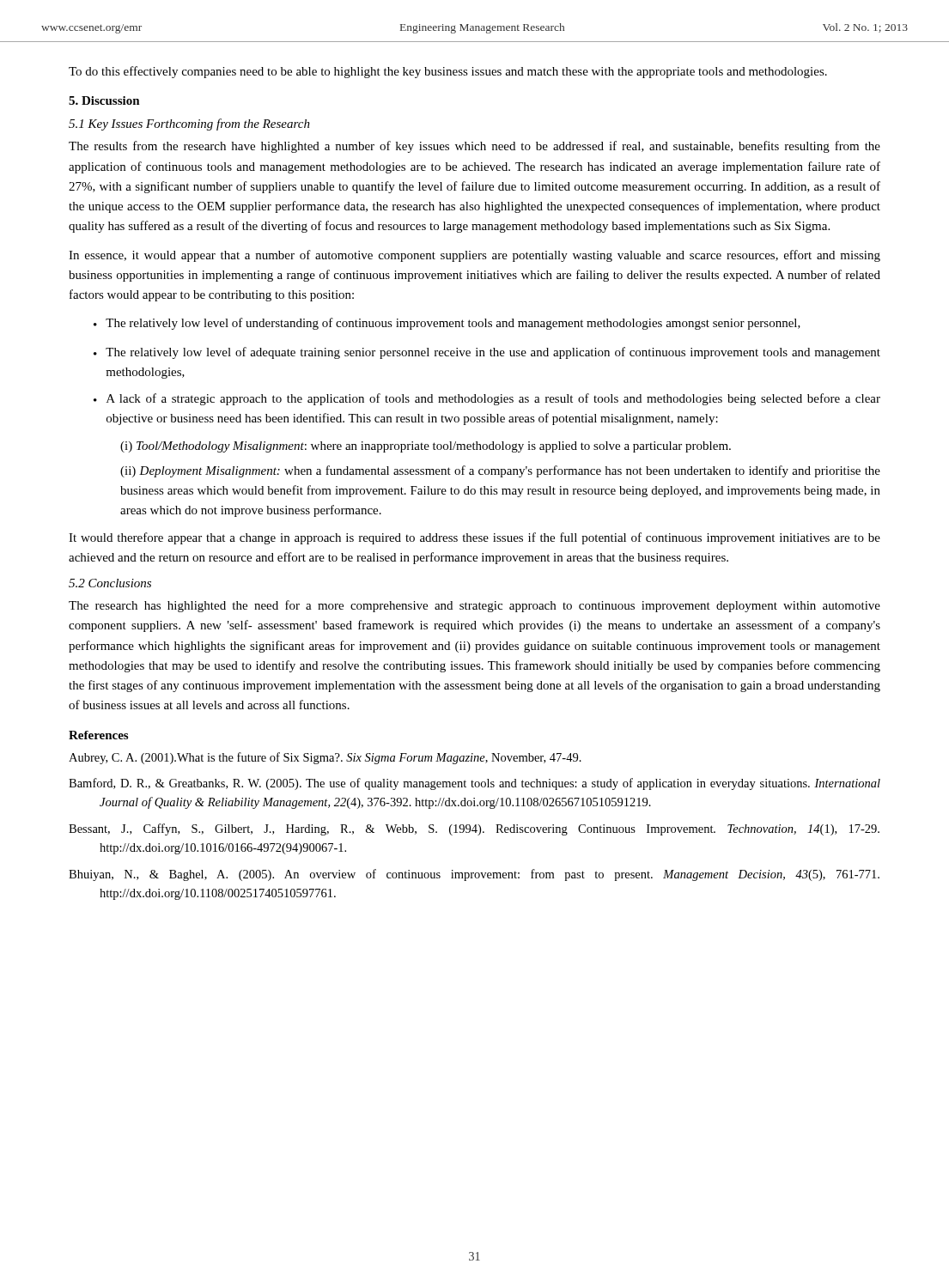
Task: Select the text block containing "The research has highlighted the need for"
Action: 474,655
